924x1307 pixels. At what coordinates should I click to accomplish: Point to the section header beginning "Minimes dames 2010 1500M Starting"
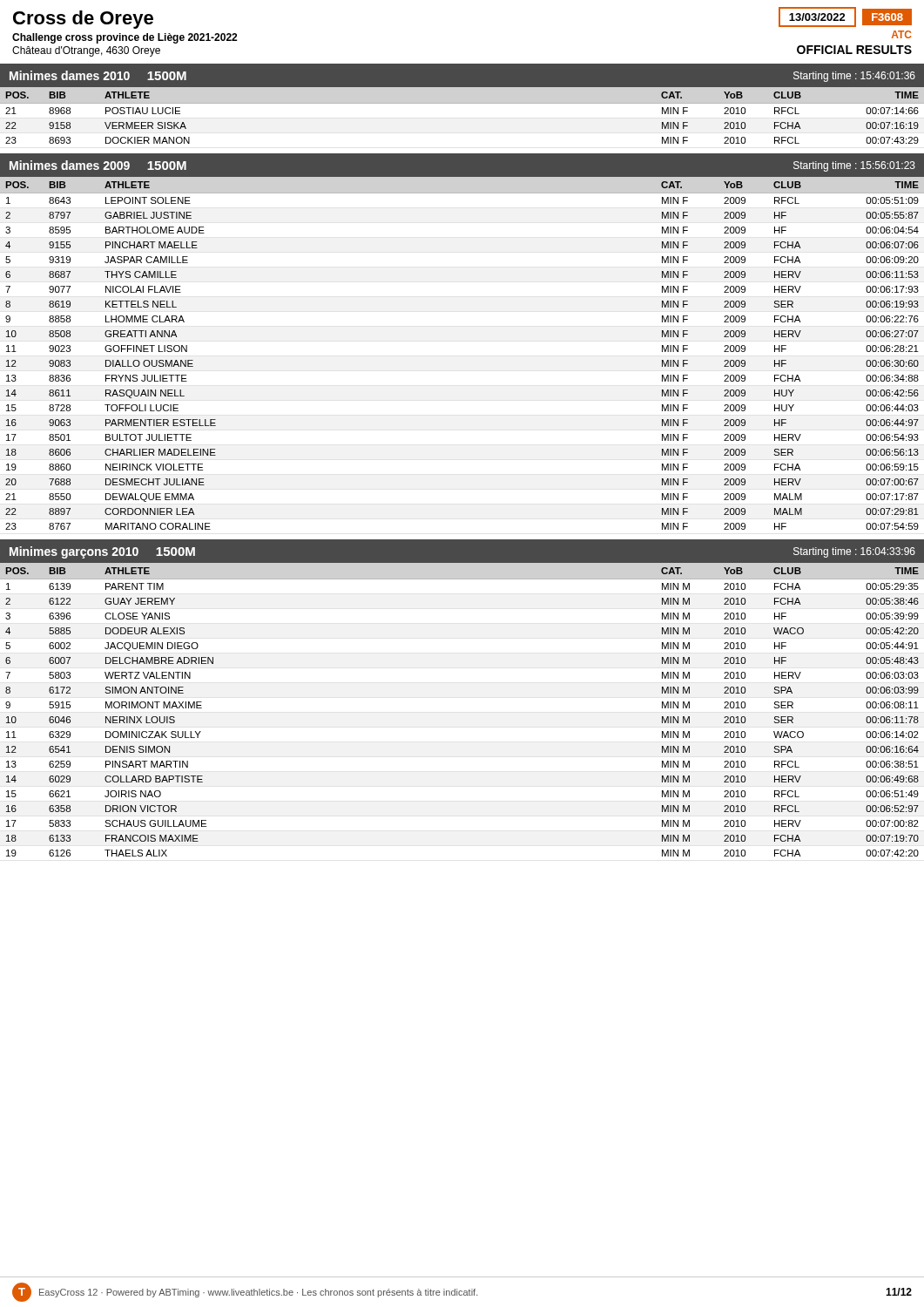pos(63,76)
